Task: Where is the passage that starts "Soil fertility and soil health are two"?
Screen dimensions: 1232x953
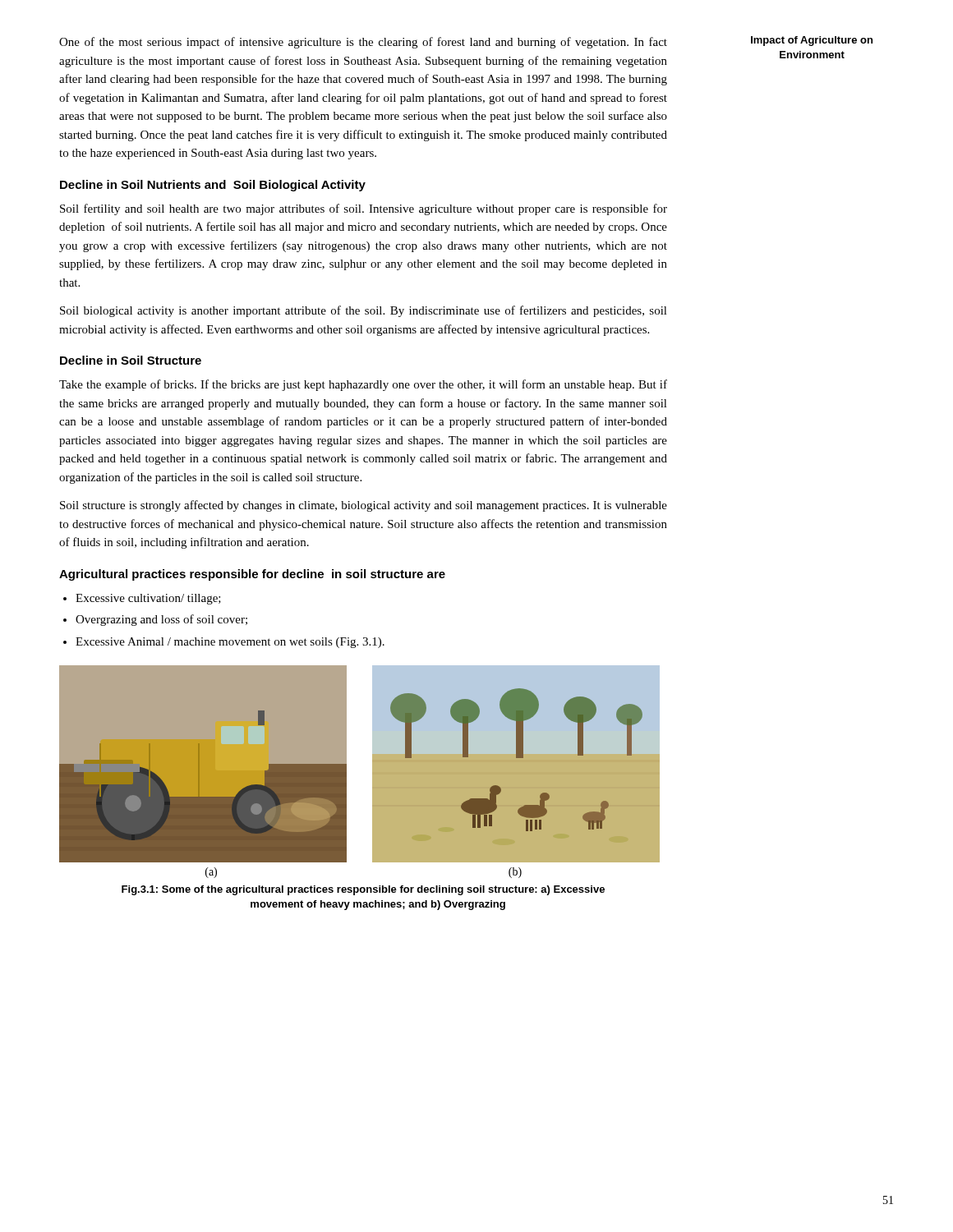Action: coord(363,245)
